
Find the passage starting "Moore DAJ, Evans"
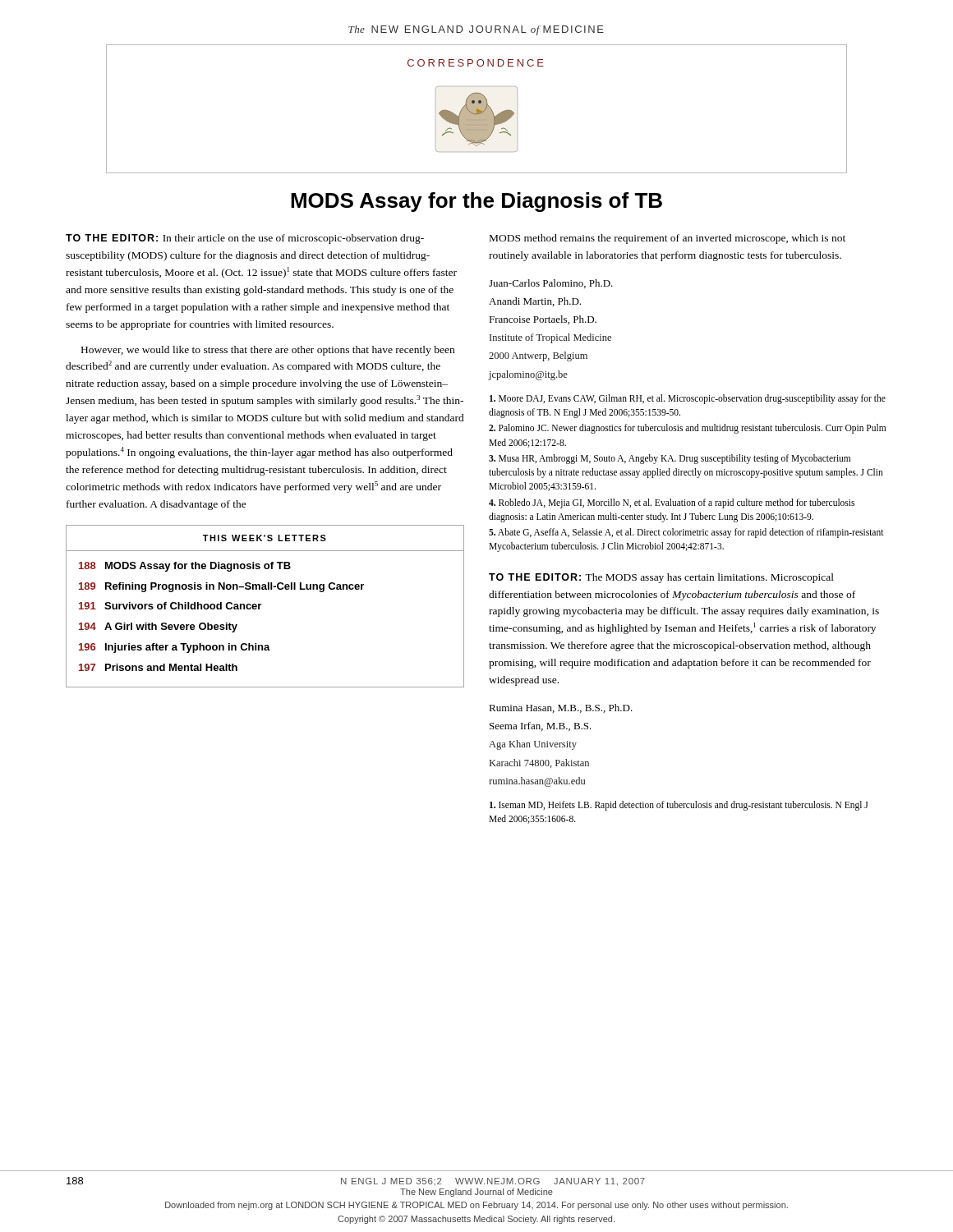688,473
